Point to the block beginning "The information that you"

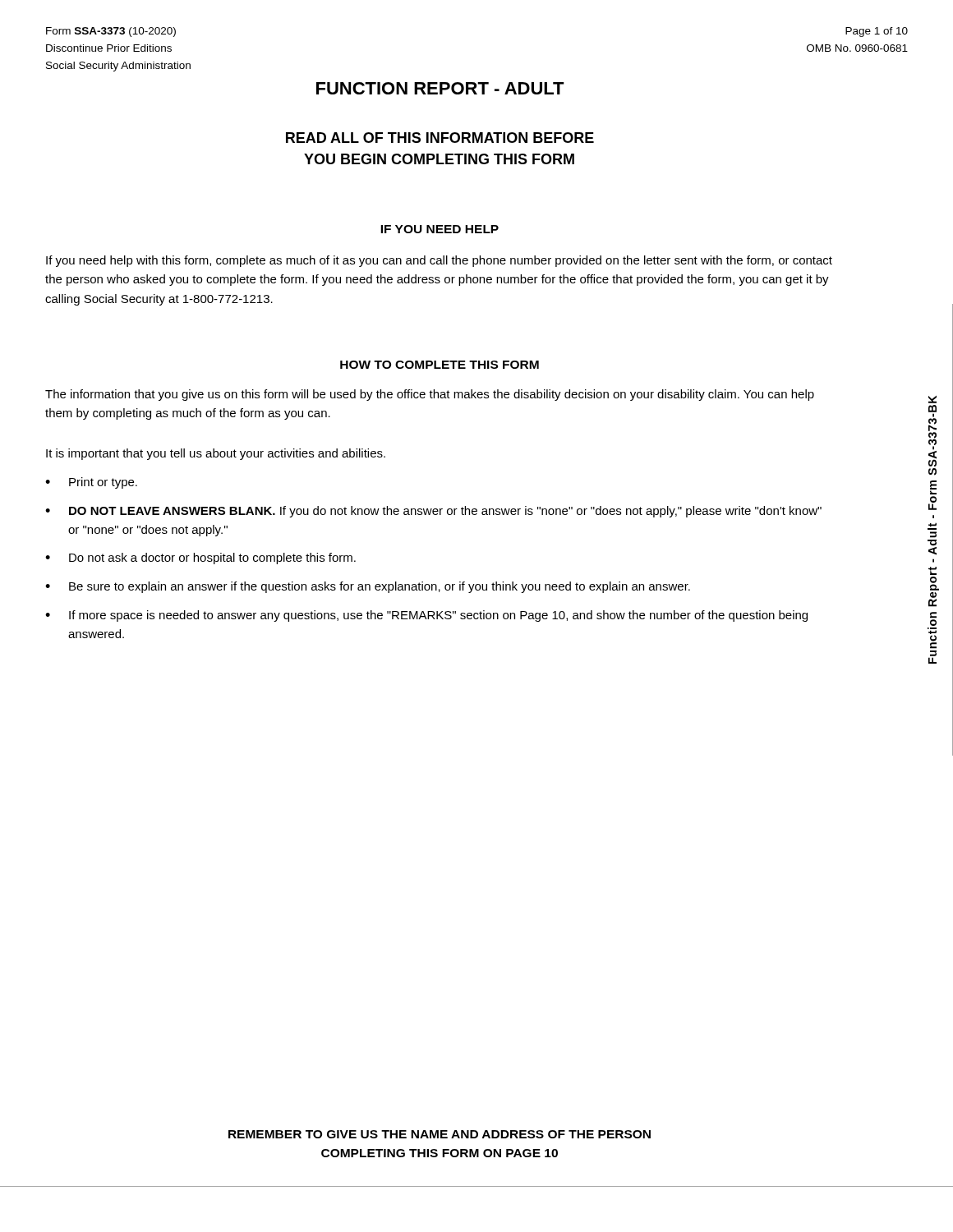pos(430,403)
